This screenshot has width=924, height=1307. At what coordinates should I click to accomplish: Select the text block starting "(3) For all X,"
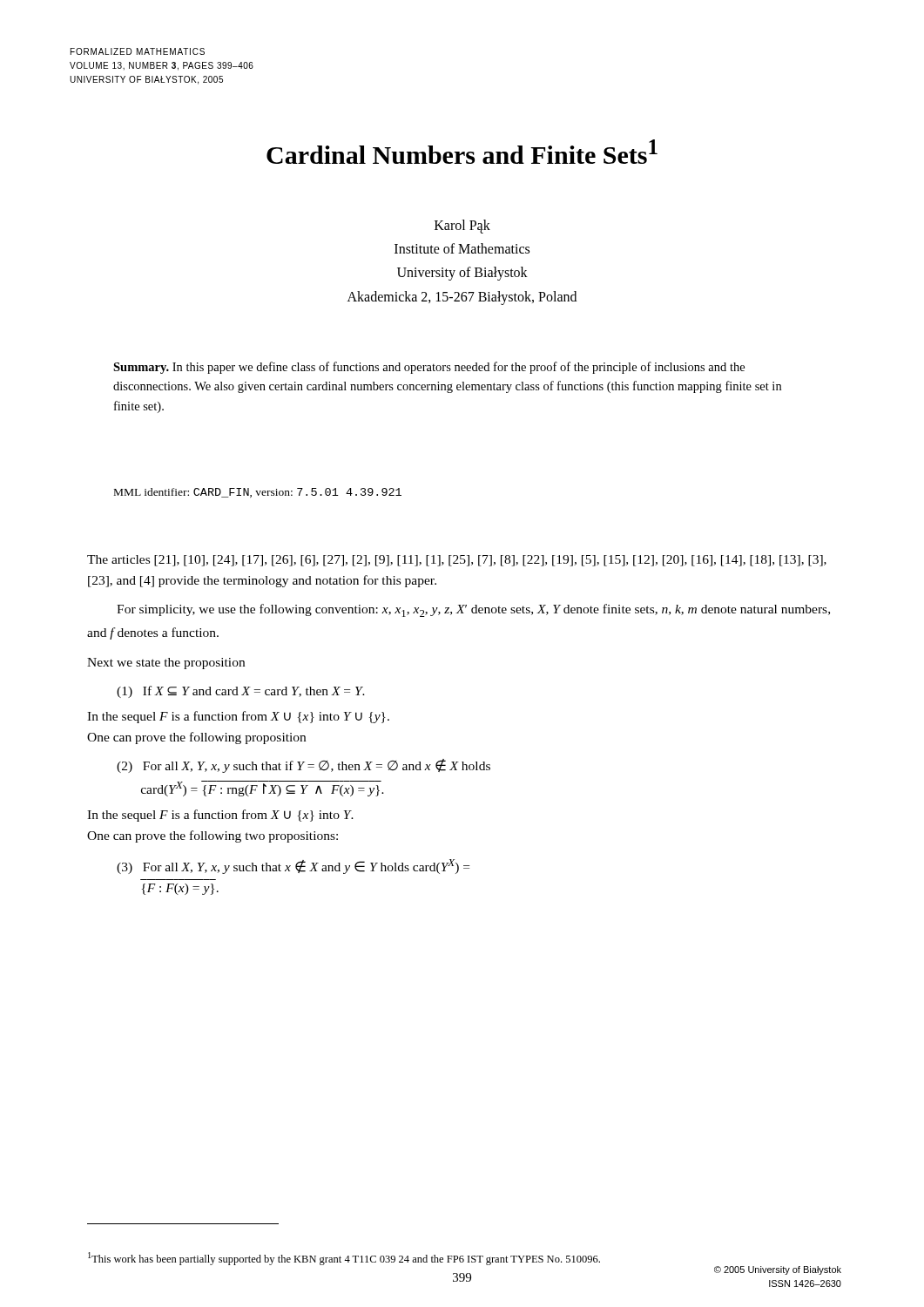click(x=294, y=875)
